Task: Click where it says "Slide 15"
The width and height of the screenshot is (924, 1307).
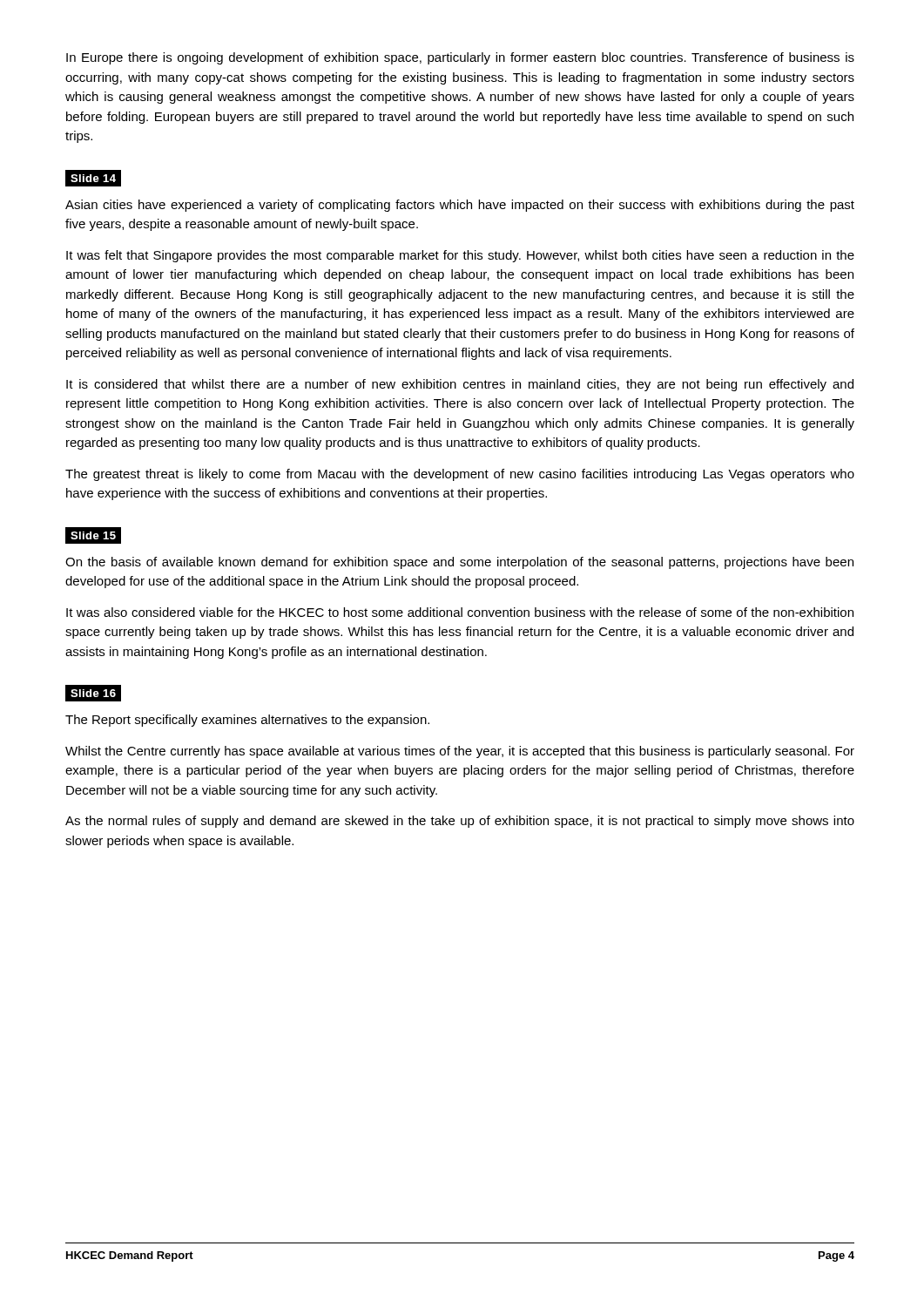Action: (93, 535)
